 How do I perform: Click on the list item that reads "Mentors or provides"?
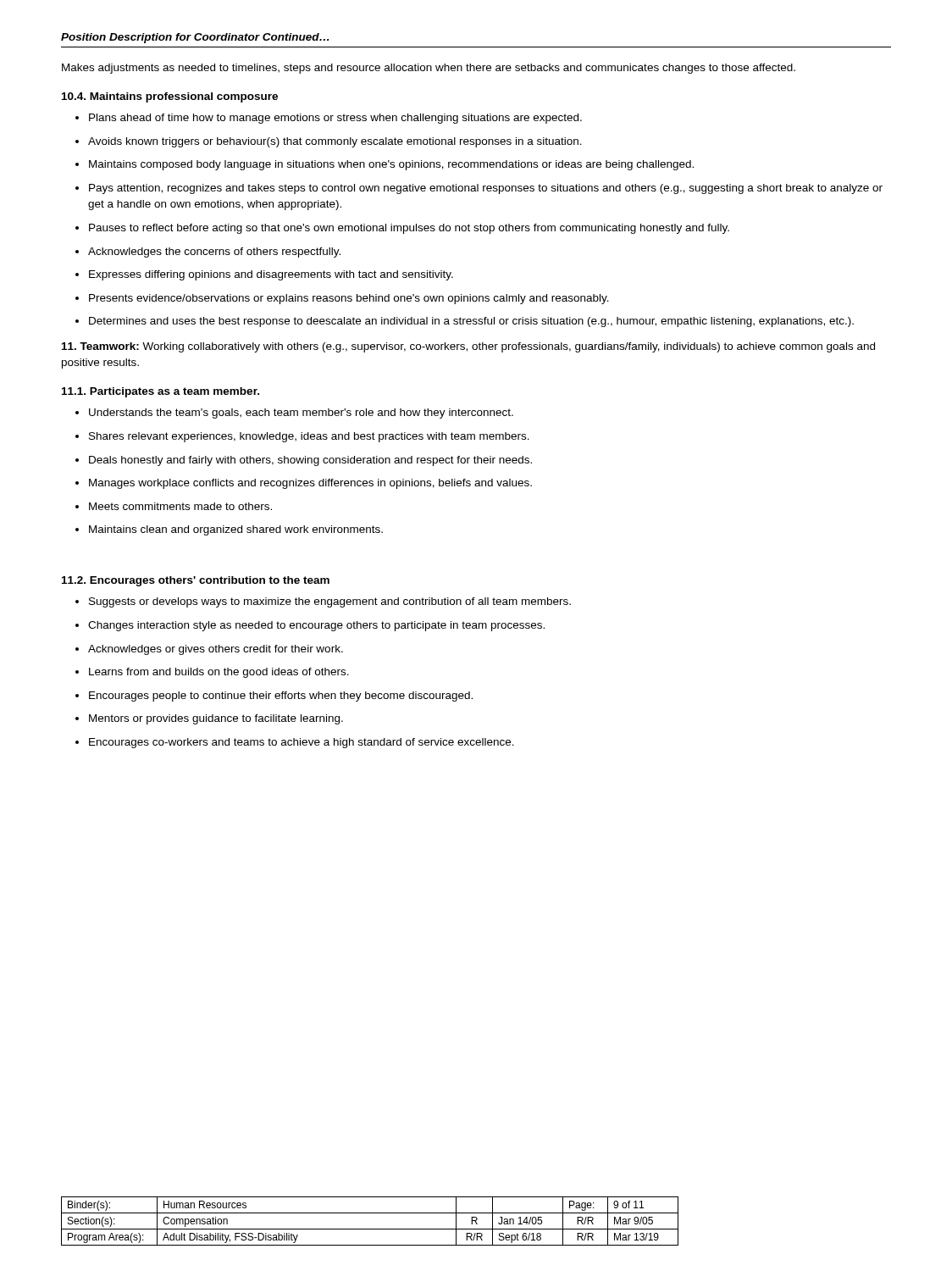point(209,719)
